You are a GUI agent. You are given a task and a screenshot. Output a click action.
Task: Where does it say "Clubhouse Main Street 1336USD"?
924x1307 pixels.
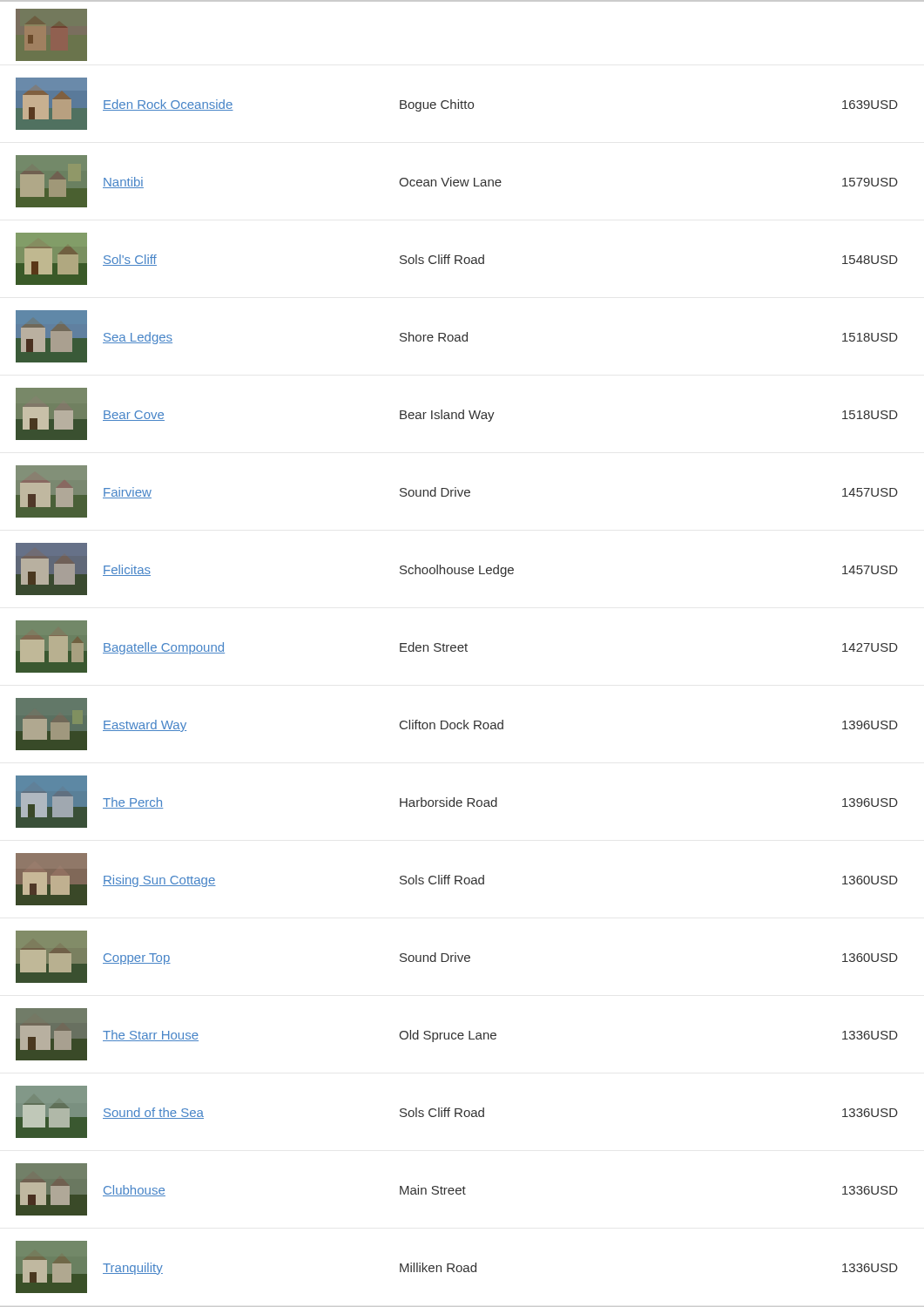point(457,1189)
